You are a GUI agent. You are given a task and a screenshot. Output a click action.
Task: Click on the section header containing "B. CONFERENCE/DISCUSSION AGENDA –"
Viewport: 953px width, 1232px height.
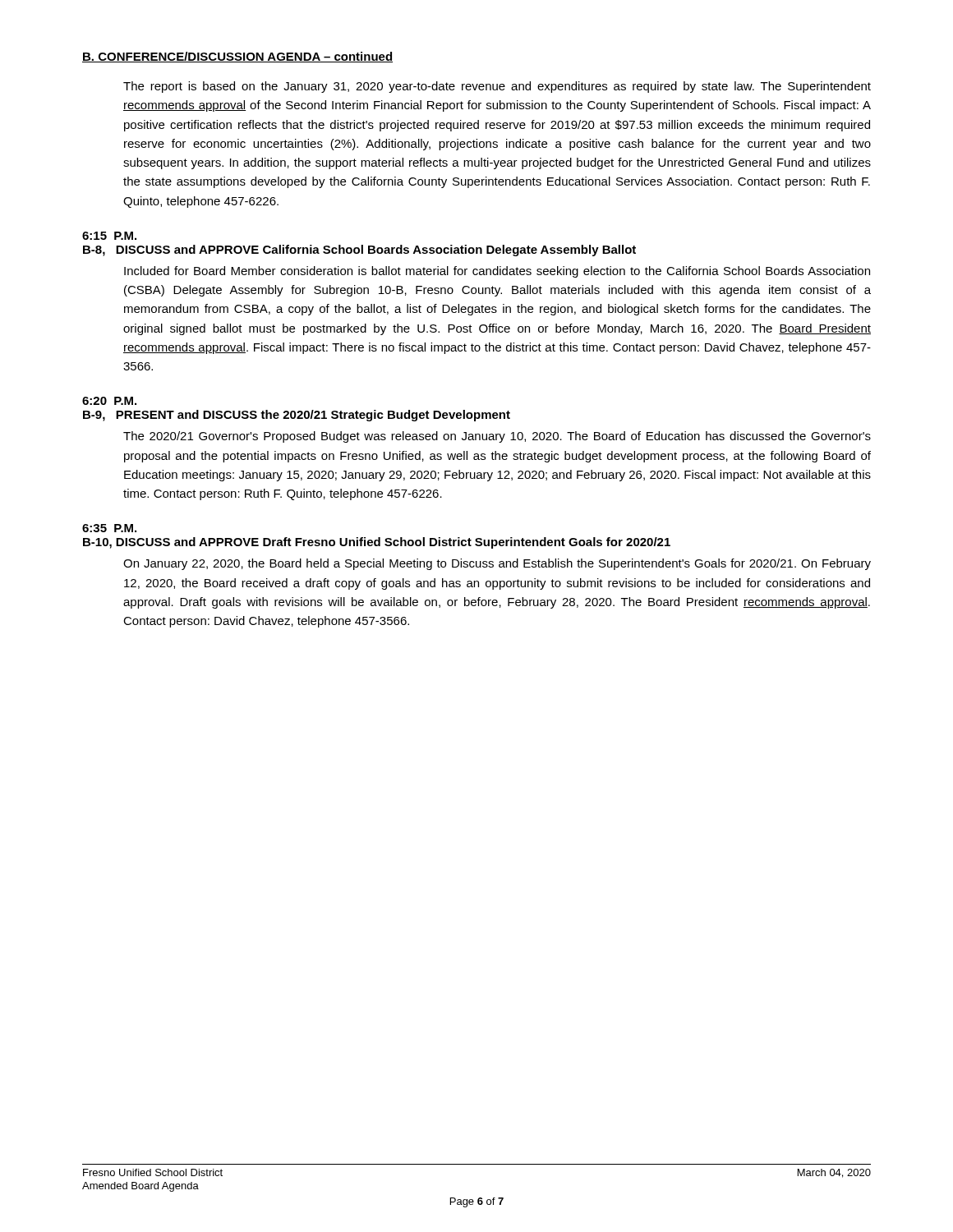tap(237, 56)
